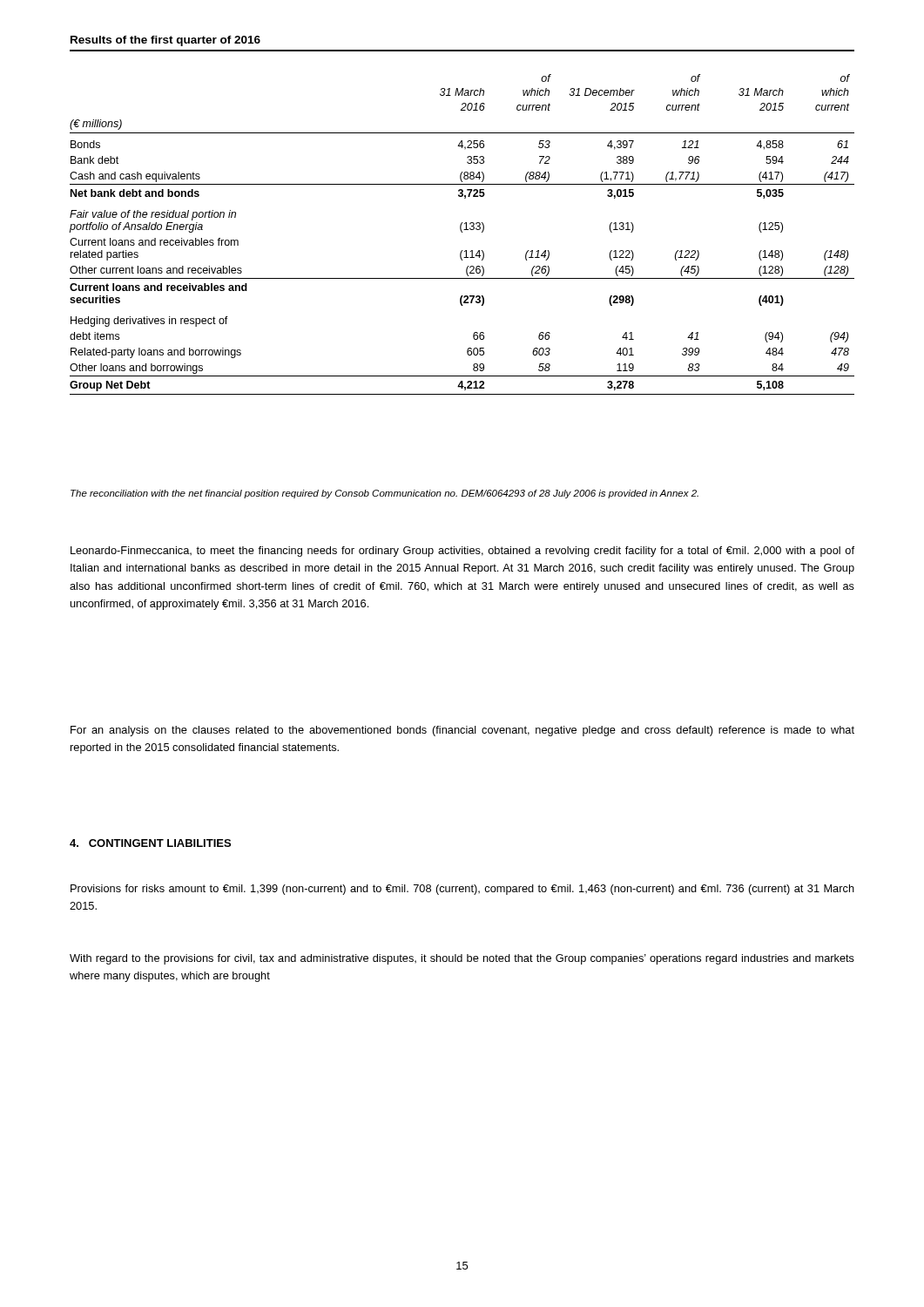
Task: Find a table
Action: 462,232
